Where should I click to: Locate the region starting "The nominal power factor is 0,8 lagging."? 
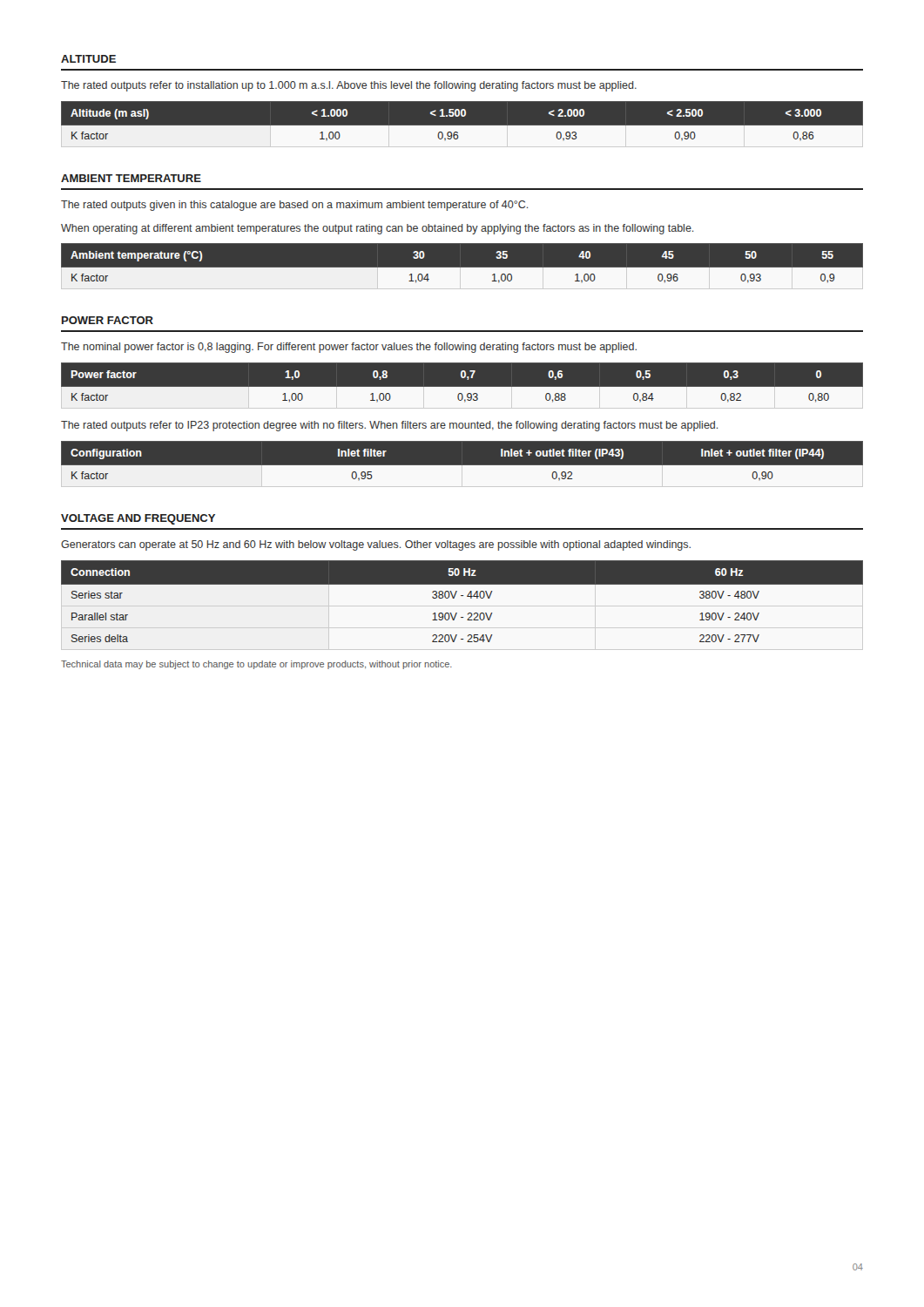tap(349, 347)
